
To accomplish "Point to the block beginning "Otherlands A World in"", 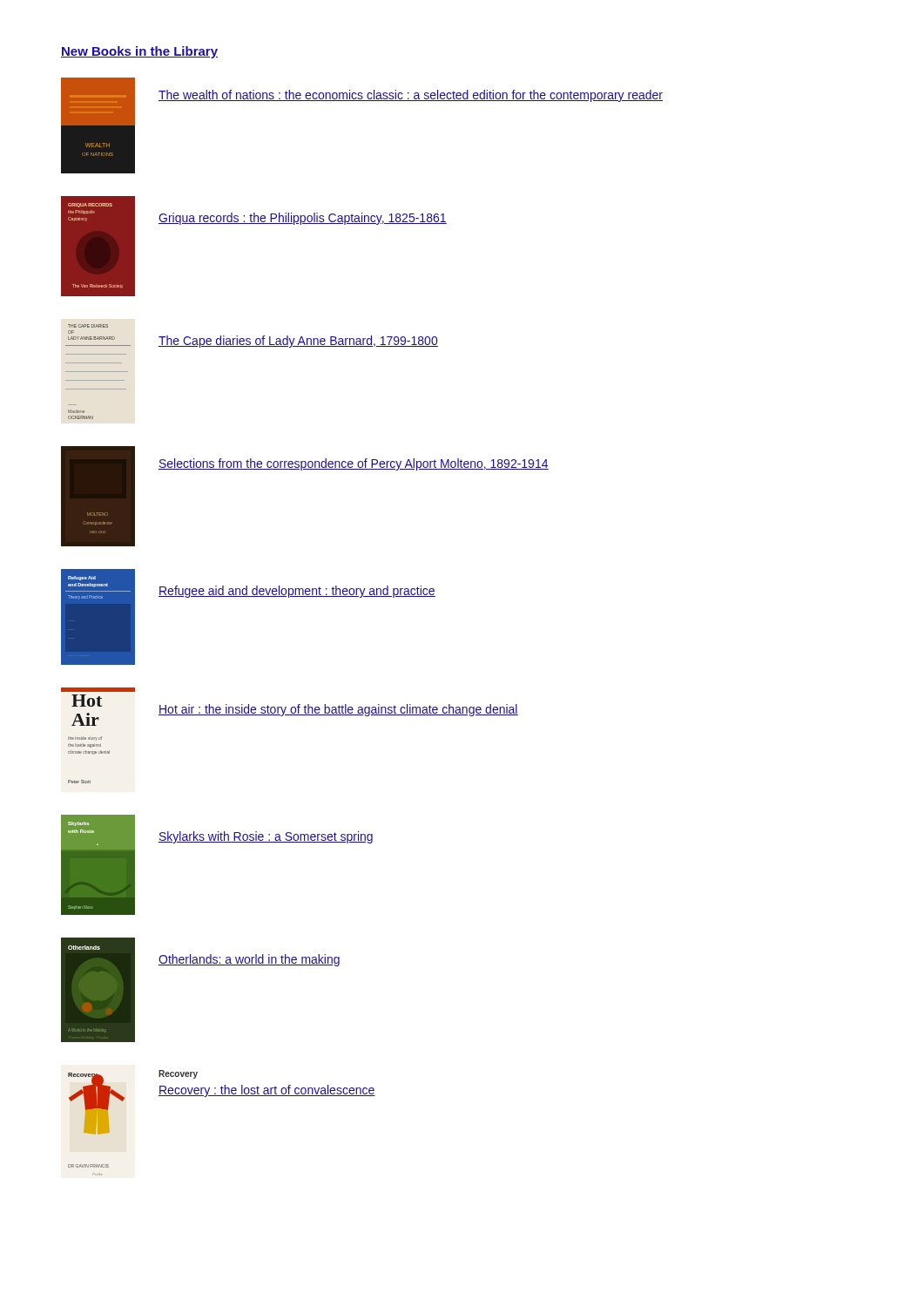I will [201, 990].
